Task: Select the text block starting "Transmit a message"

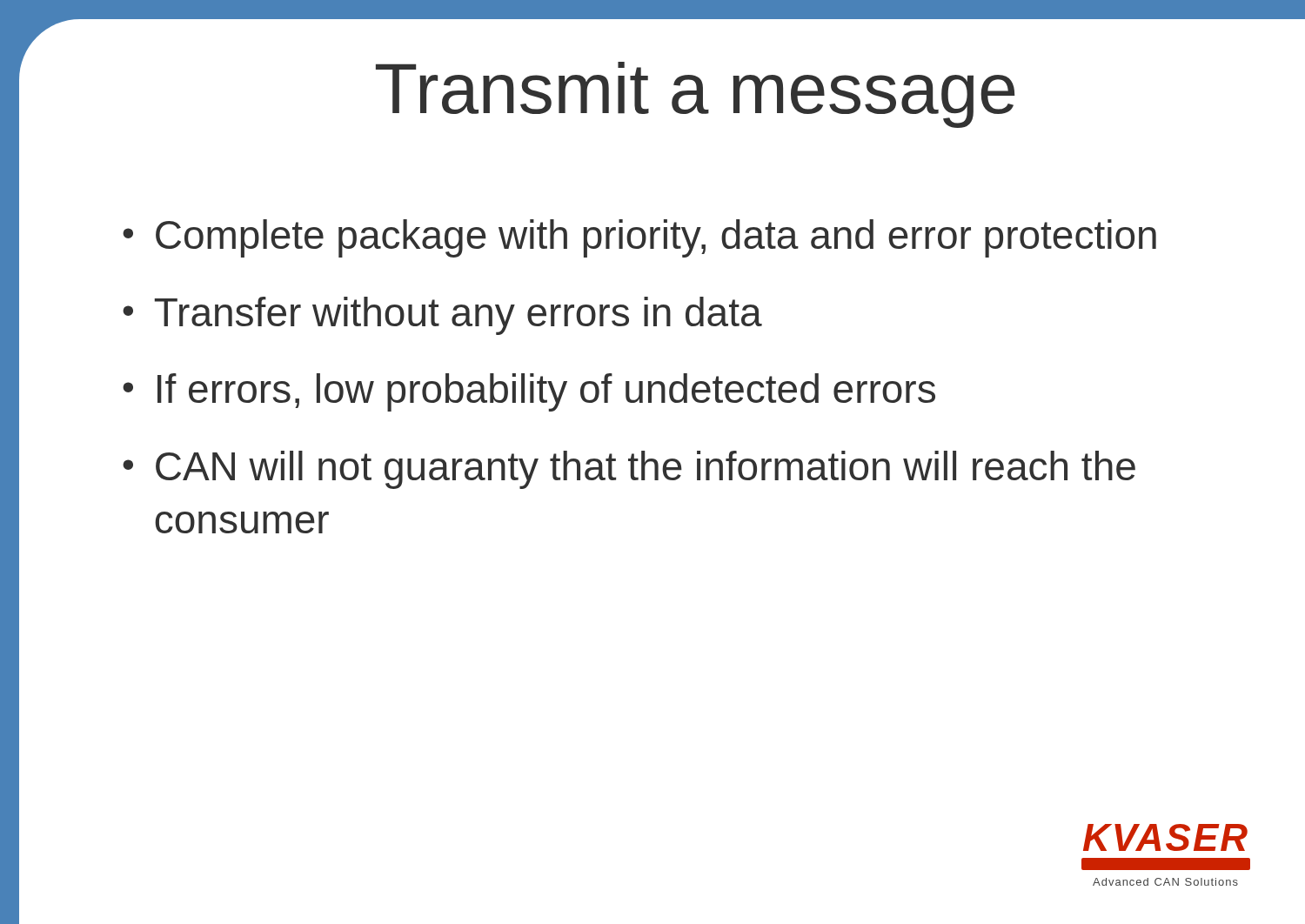Action: (696, 88)
